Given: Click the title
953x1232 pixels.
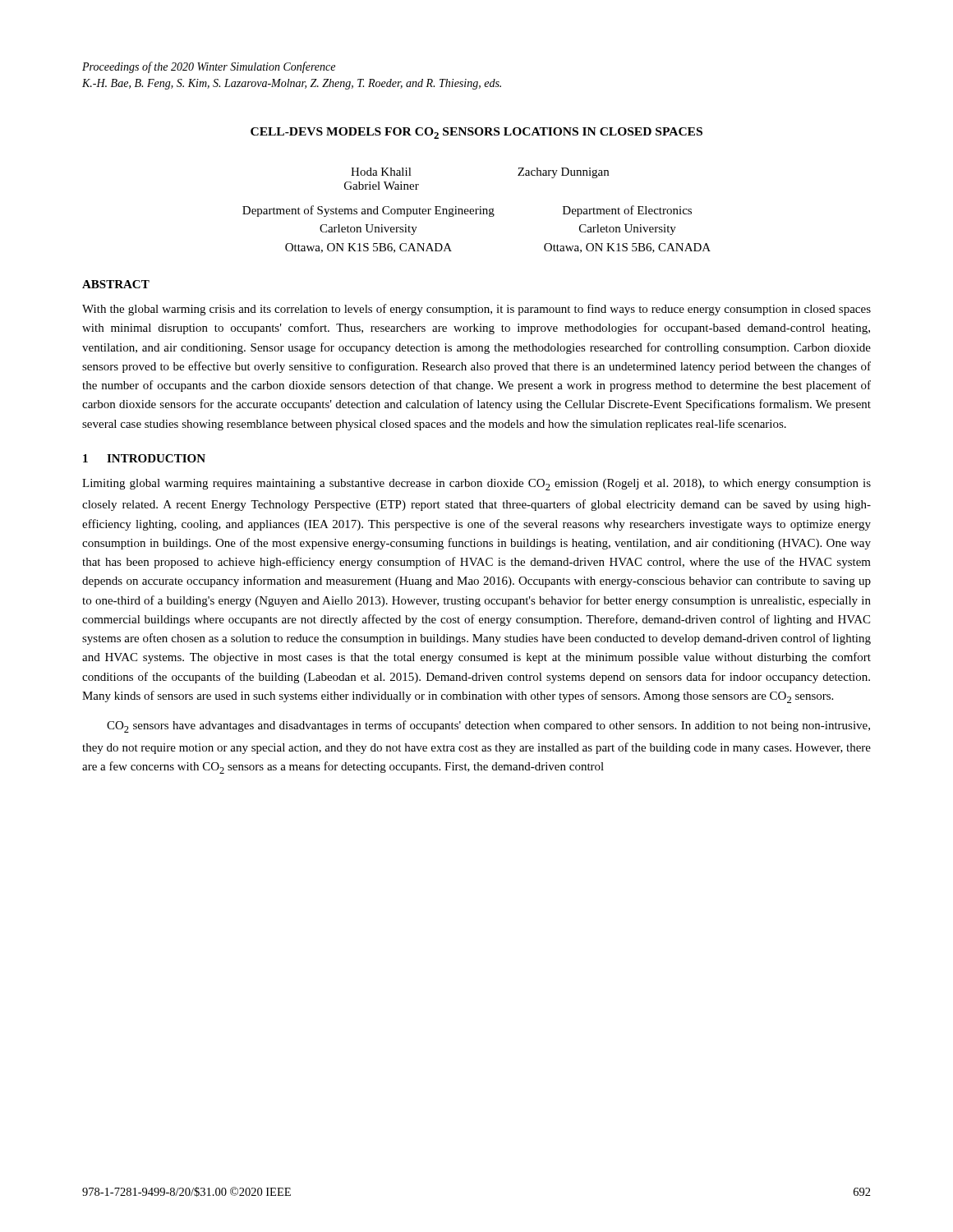Looking at the screenshot, I should 476,132.
